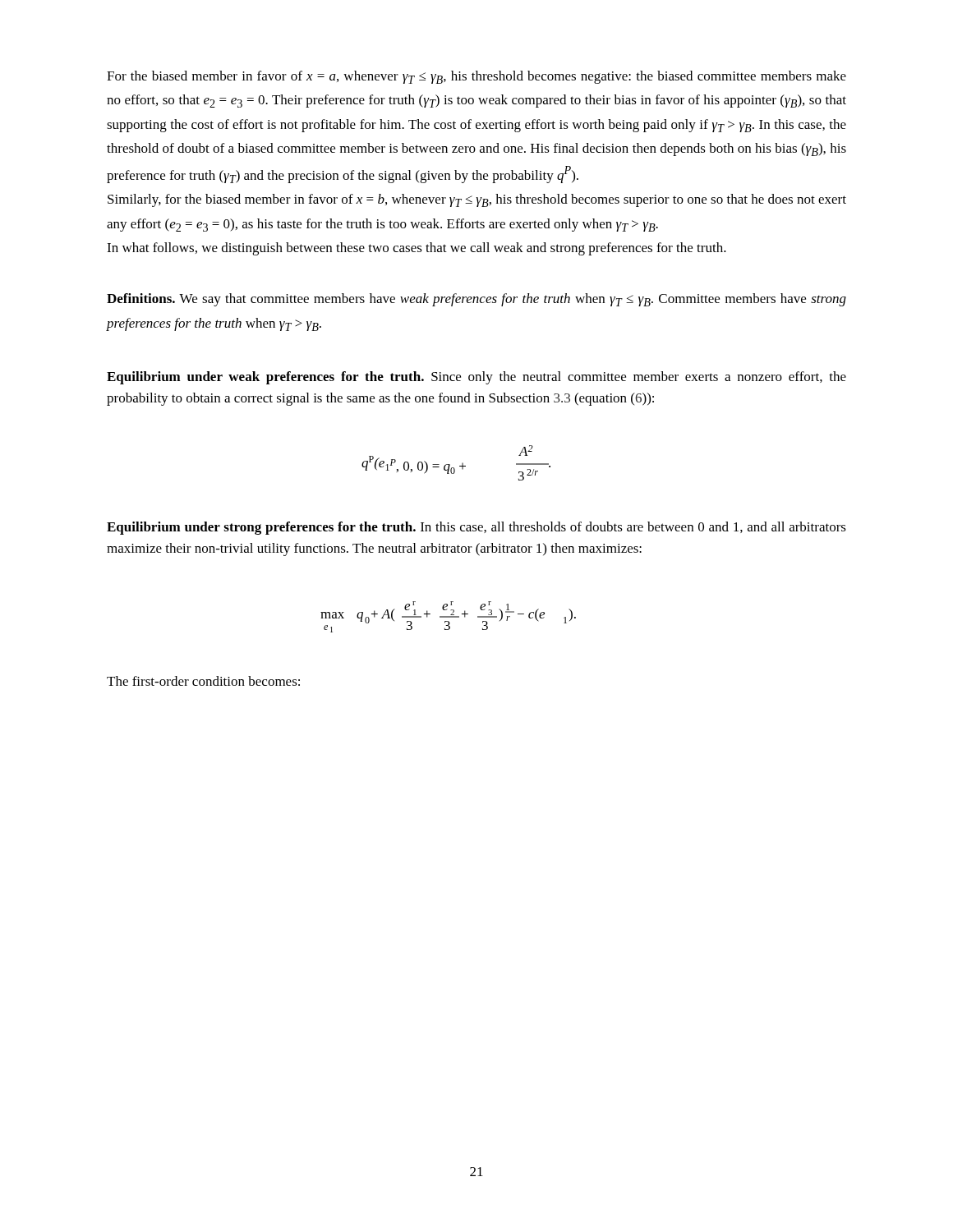Screen dimensions: 1232x953
Task: Point to the formula beginning "qP(e1P, 0, 0)"
Action: pos(476,463)
